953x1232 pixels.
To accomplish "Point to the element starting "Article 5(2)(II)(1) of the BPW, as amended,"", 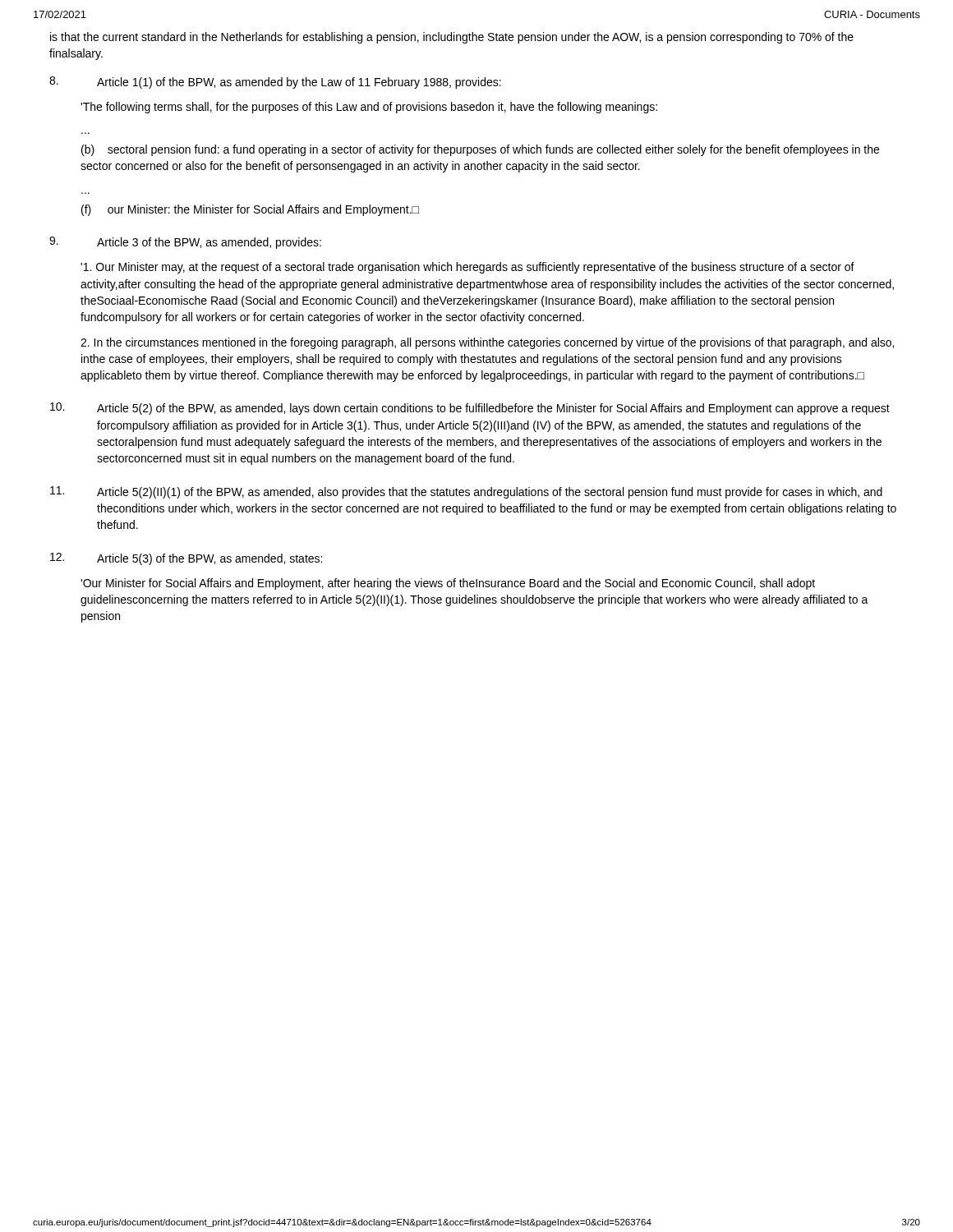I will 497,508.
